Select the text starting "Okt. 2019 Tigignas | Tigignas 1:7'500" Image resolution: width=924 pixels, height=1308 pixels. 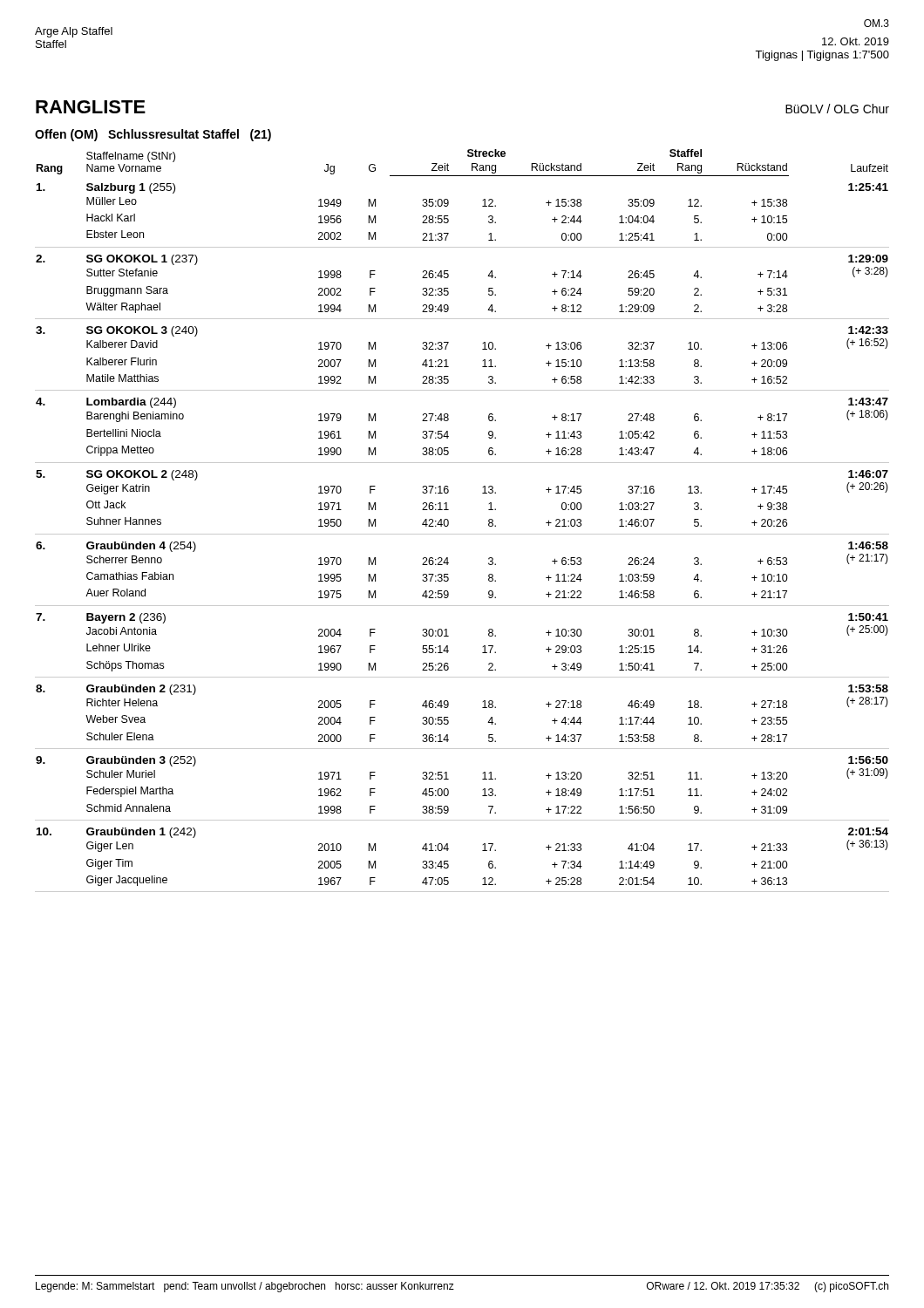point(822,48)
